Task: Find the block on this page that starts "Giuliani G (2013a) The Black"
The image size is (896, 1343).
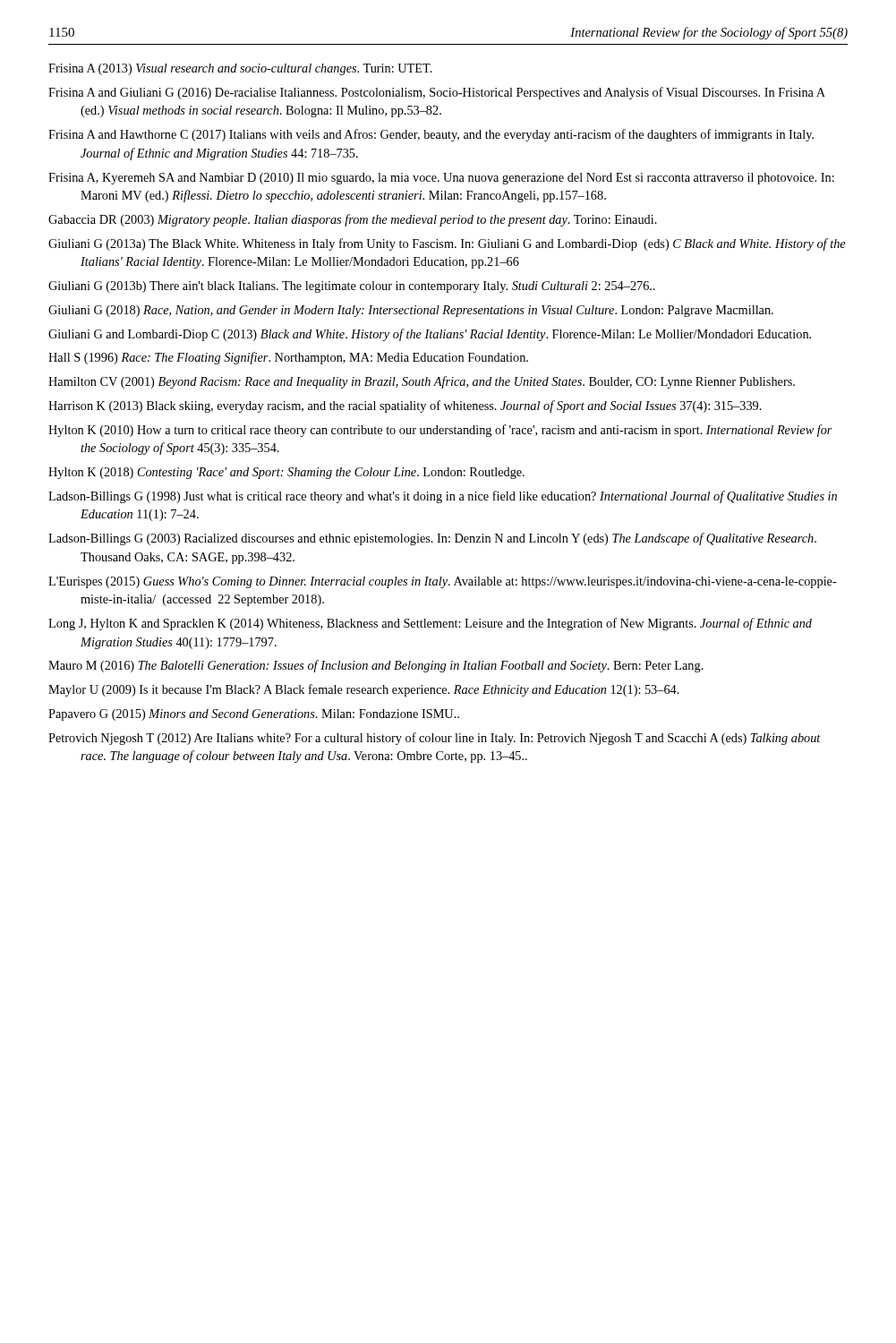Action: click(x=447, y=253)
